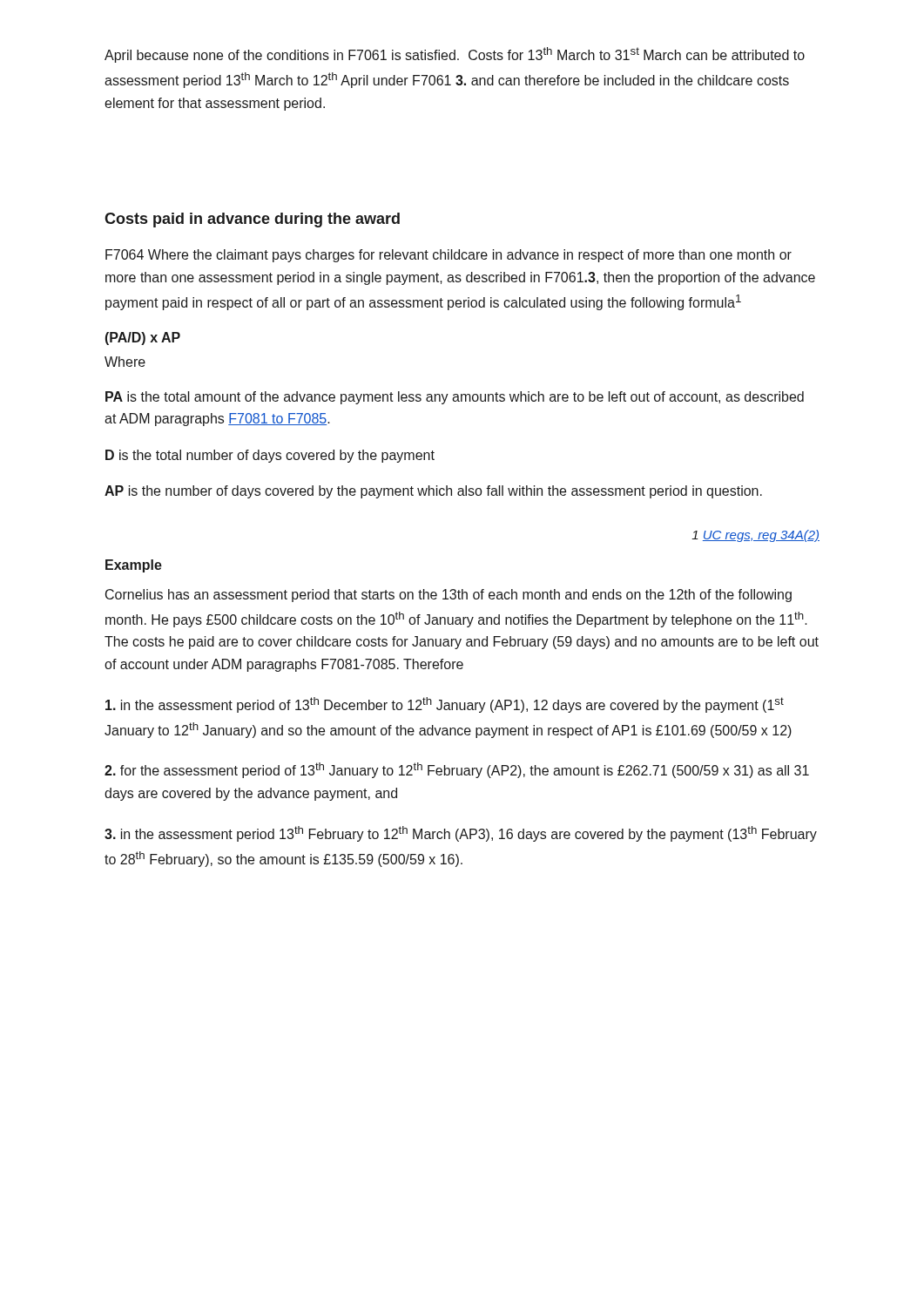Locate the block starting "Cornelius has an"
Image resolution: width=924 pixels, height=1307 pixels.
462,630
